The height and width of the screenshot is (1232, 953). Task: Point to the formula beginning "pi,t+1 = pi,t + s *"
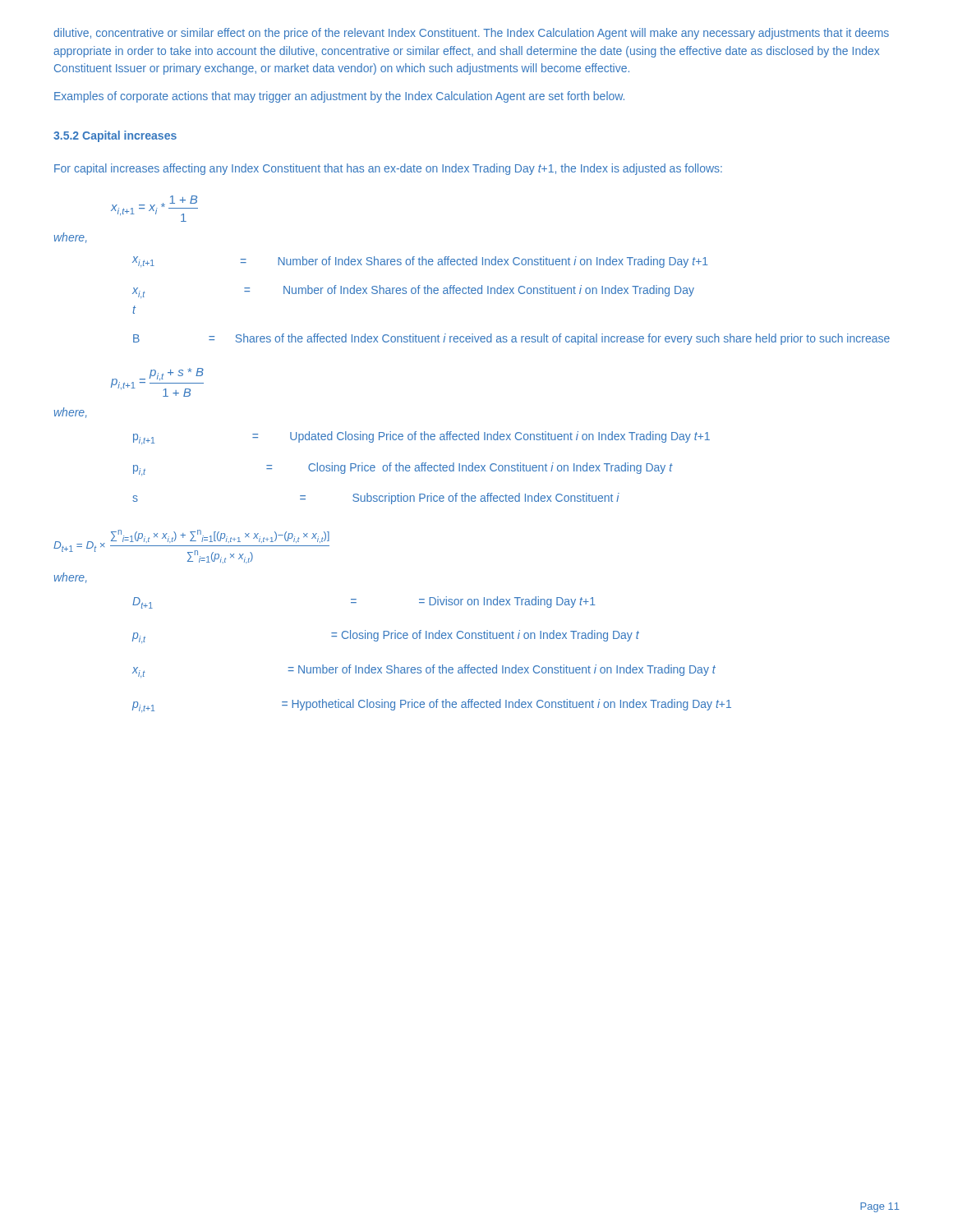(x=157, y=382)
